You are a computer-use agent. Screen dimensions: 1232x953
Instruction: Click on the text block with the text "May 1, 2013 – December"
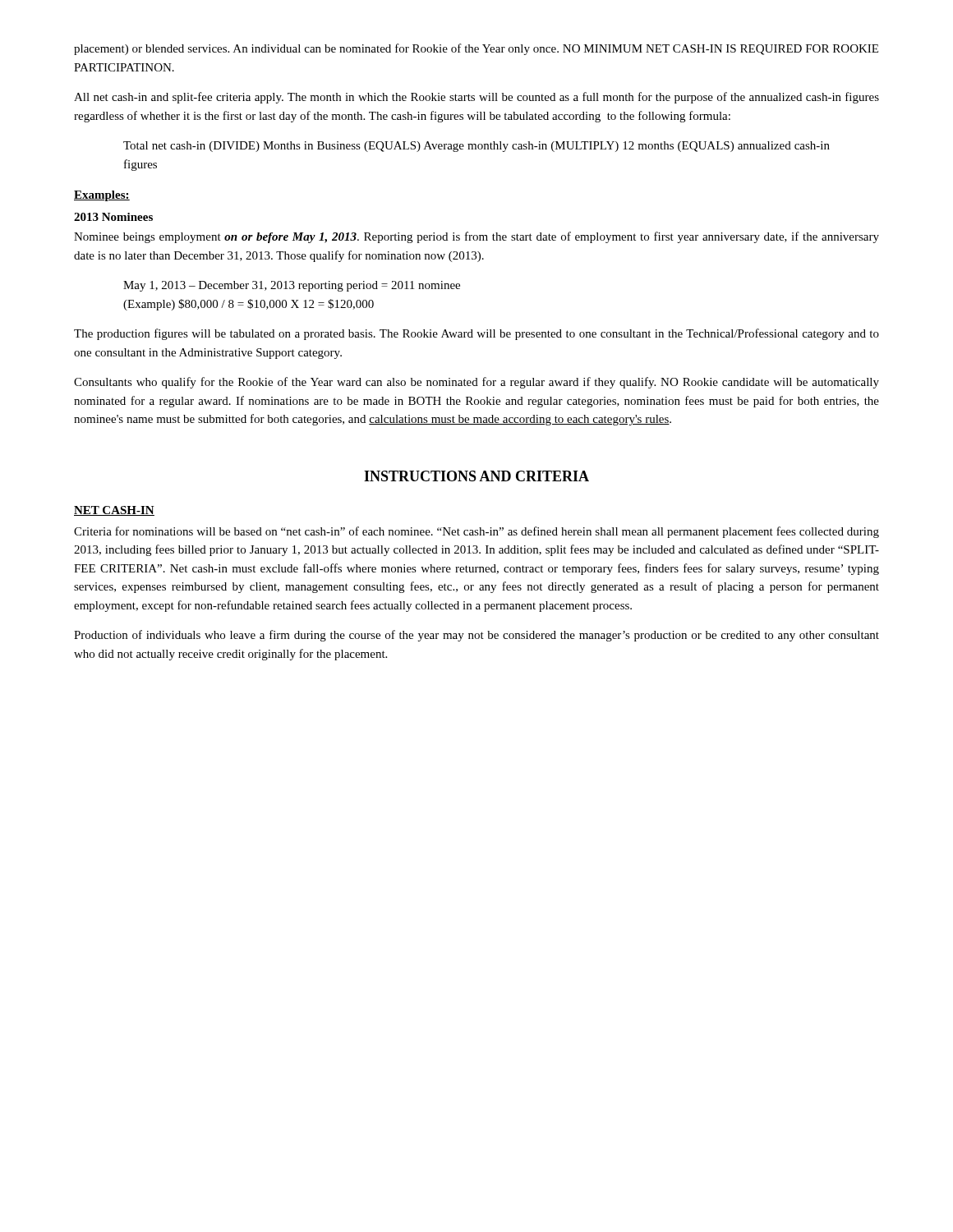click(292, 294)
